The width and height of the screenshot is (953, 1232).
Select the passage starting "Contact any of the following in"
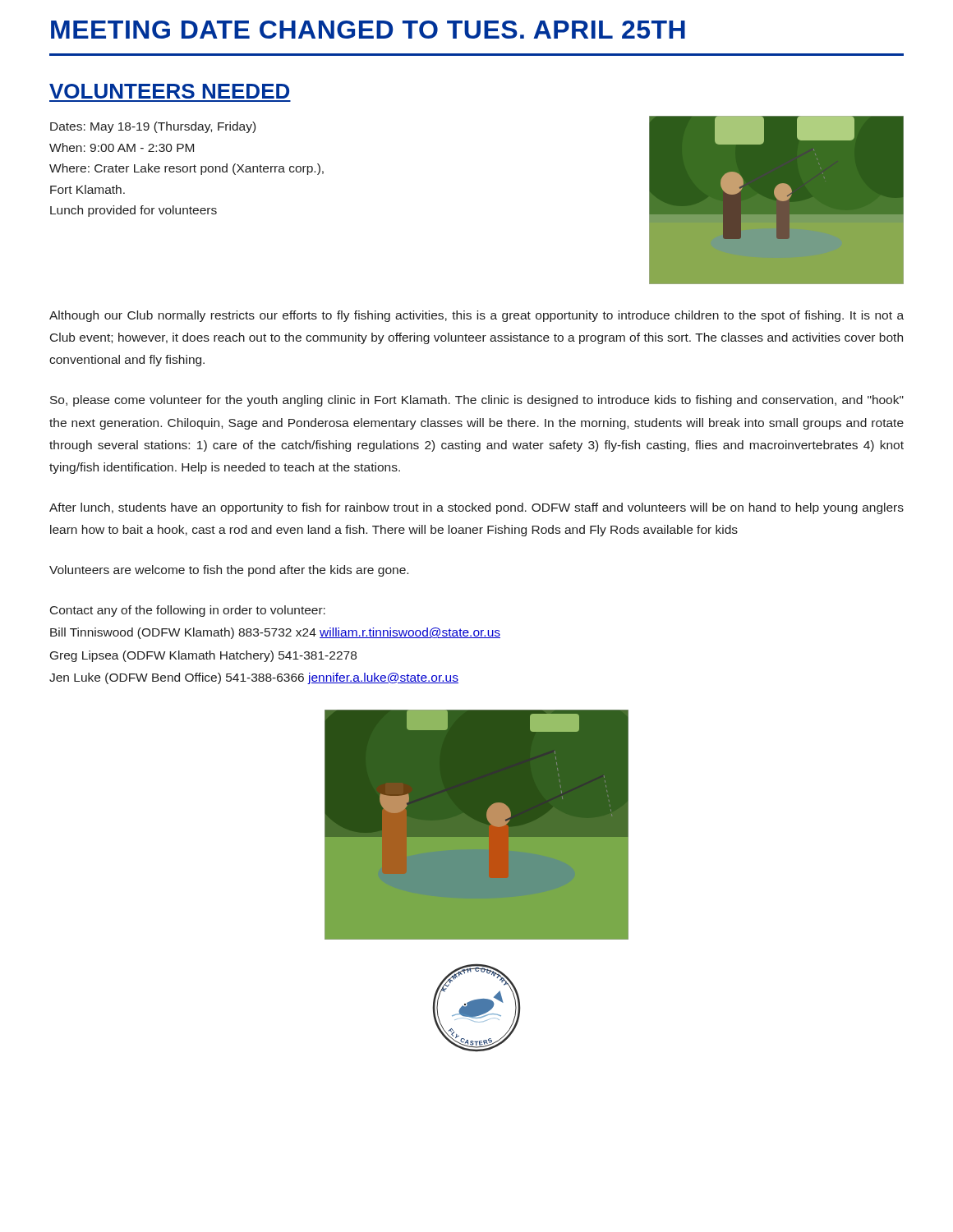pyautogui.click(x=275, y=643)
